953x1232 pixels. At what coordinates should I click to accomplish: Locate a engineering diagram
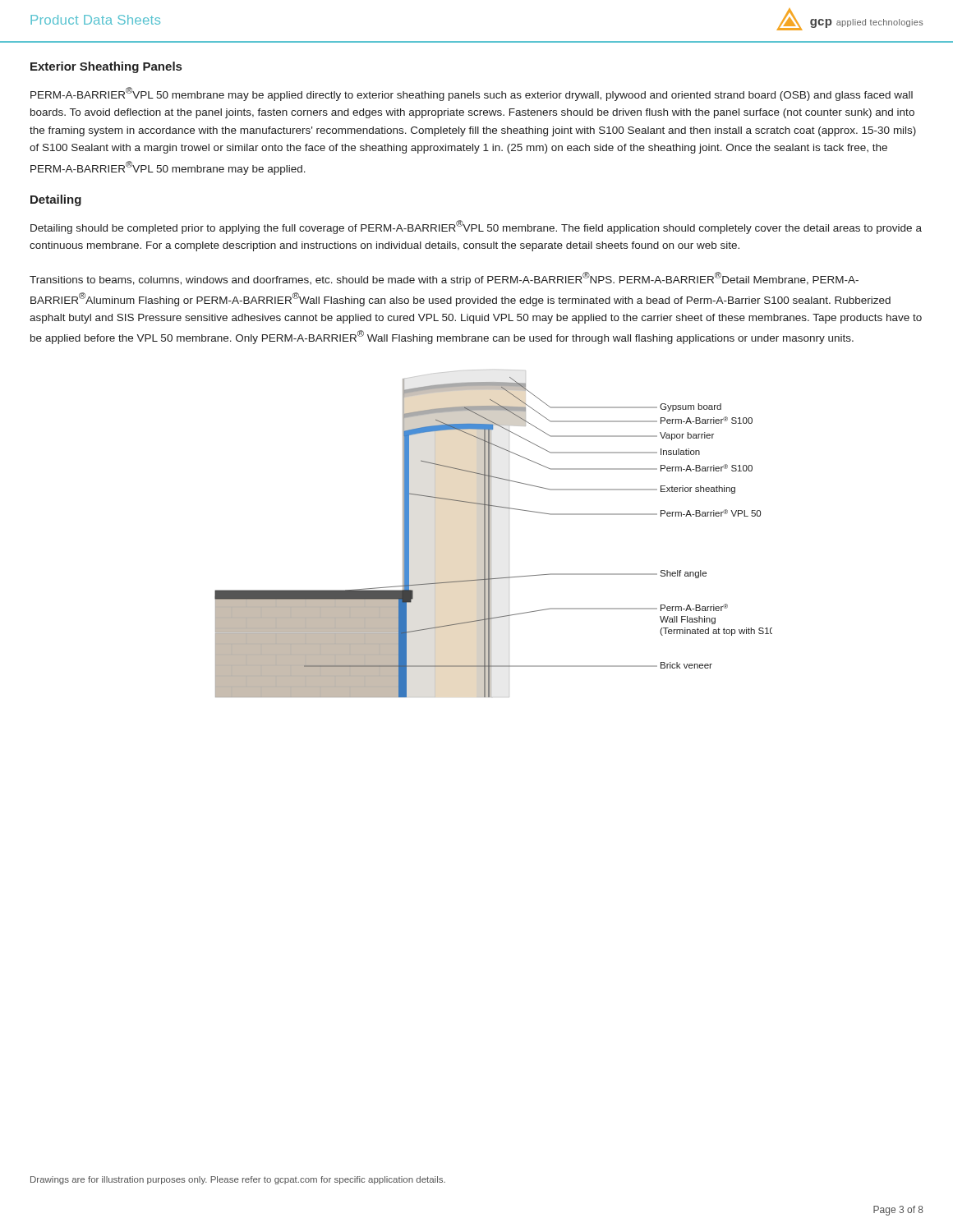(x=476, y=534)
